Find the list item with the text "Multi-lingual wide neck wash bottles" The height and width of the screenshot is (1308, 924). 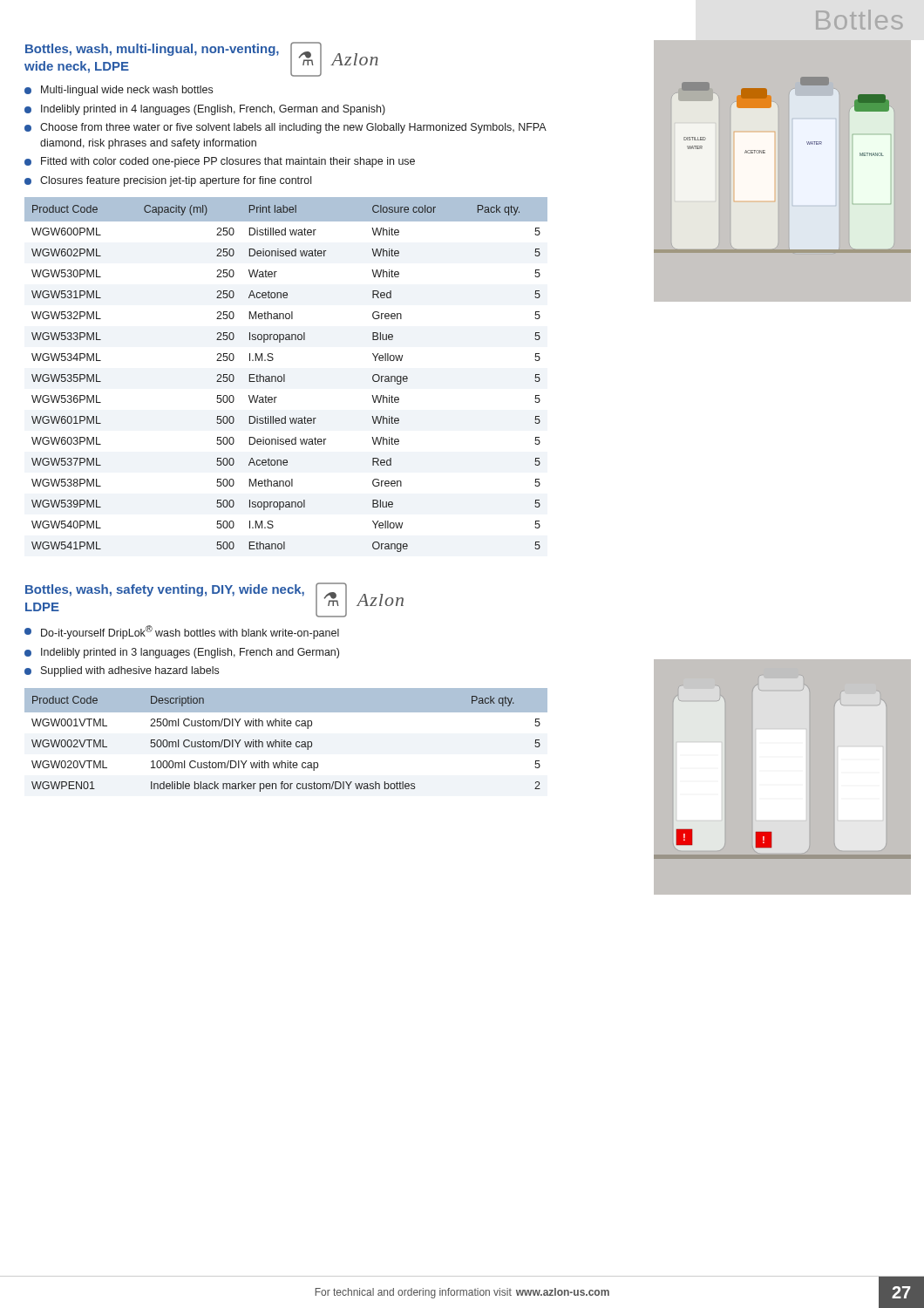pos(127,90)
